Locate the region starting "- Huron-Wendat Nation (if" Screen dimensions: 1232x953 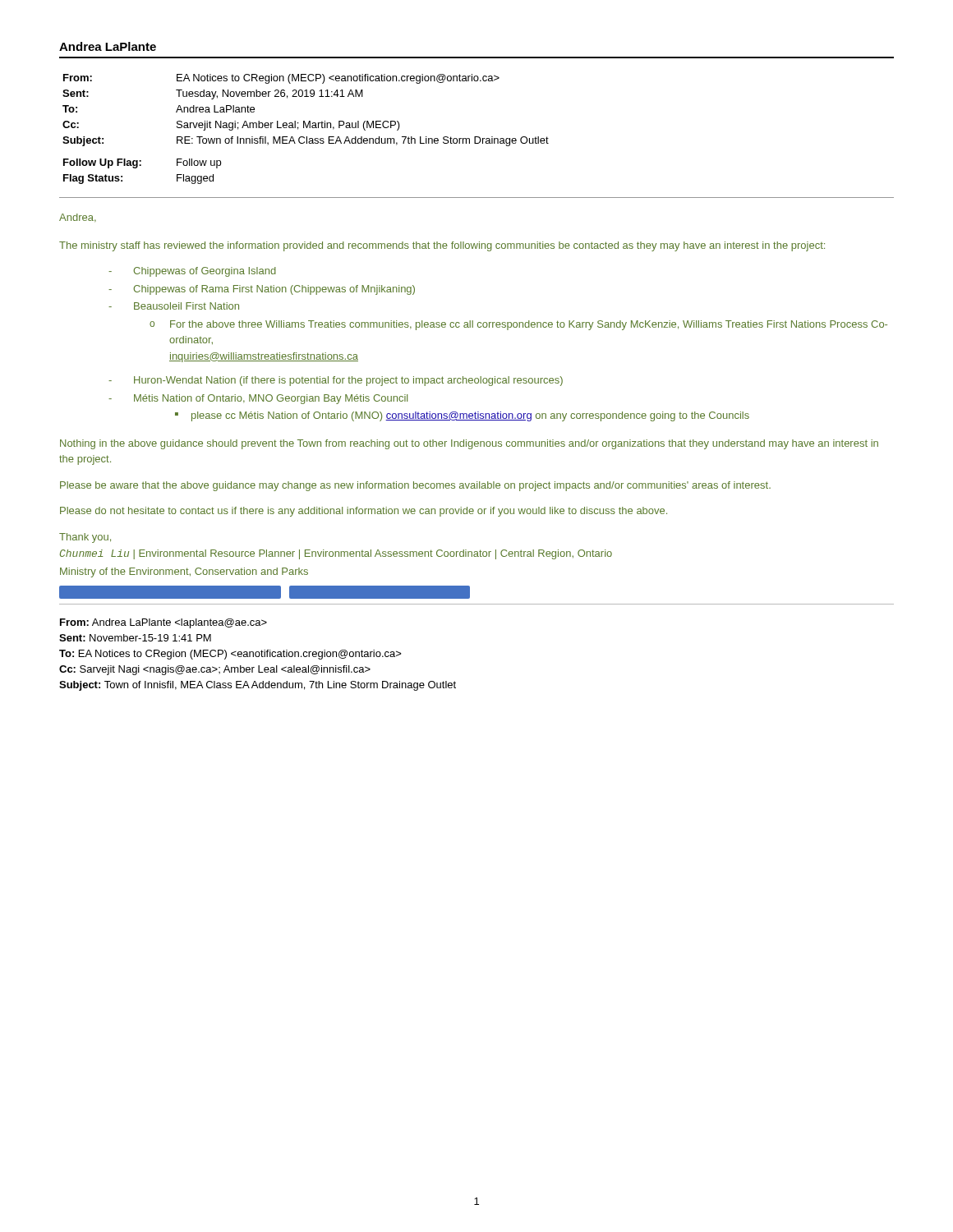pyautogui.click(x=311, y=380)
